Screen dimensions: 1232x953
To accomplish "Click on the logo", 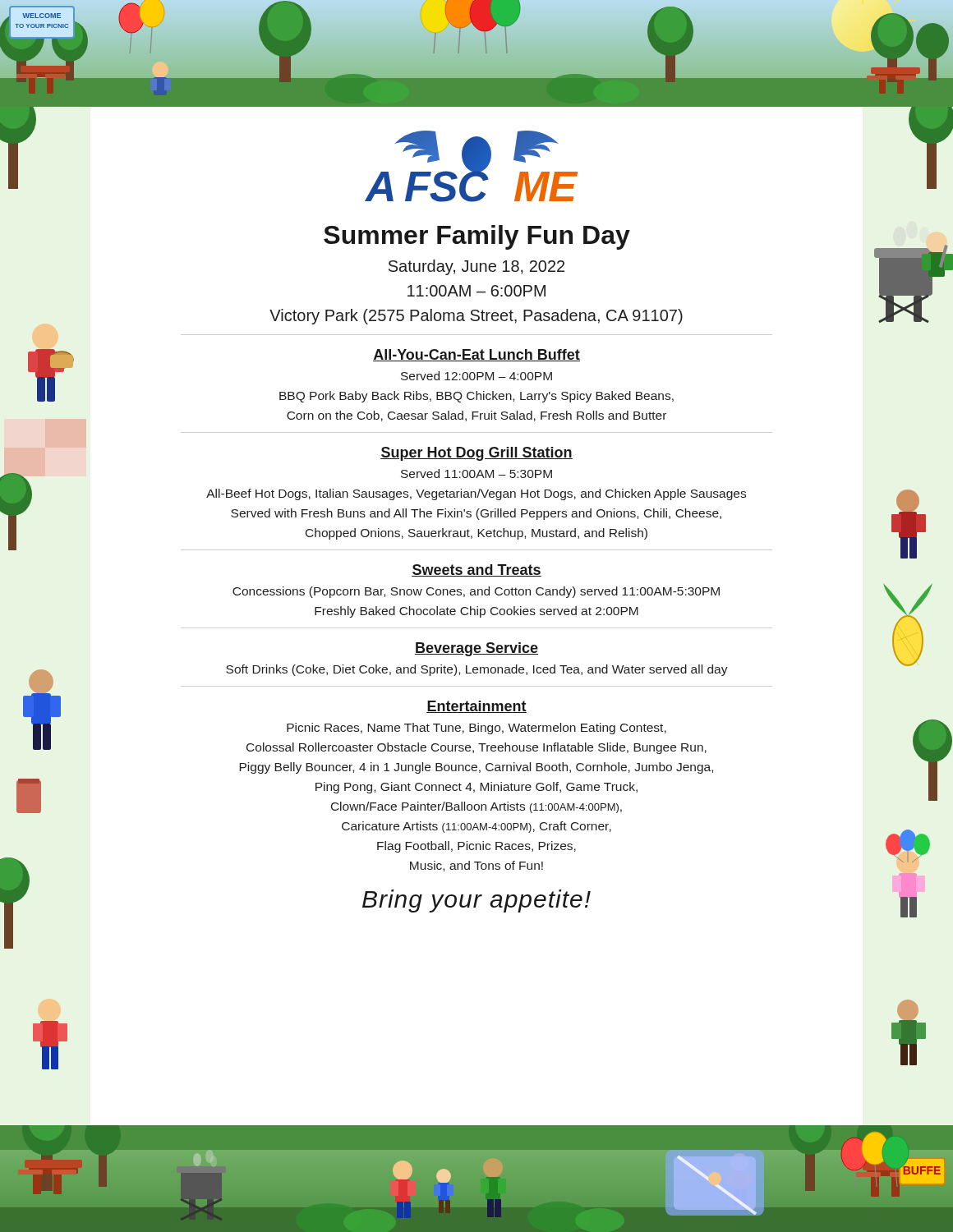I will pyautogui.click(x=476, y=168).
